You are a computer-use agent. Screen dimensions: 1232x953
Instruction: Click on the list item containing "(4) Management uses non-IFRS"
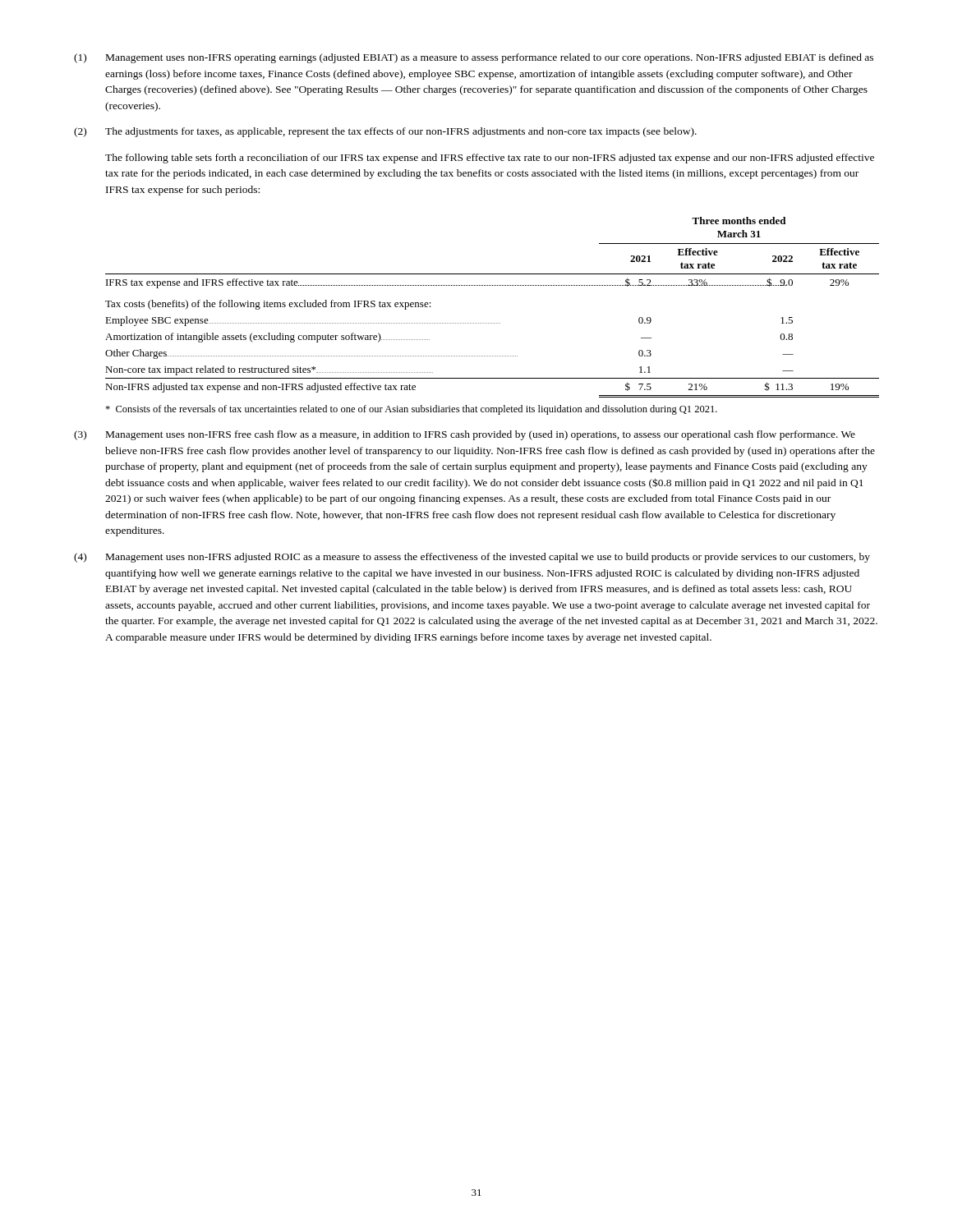(476, 597)
